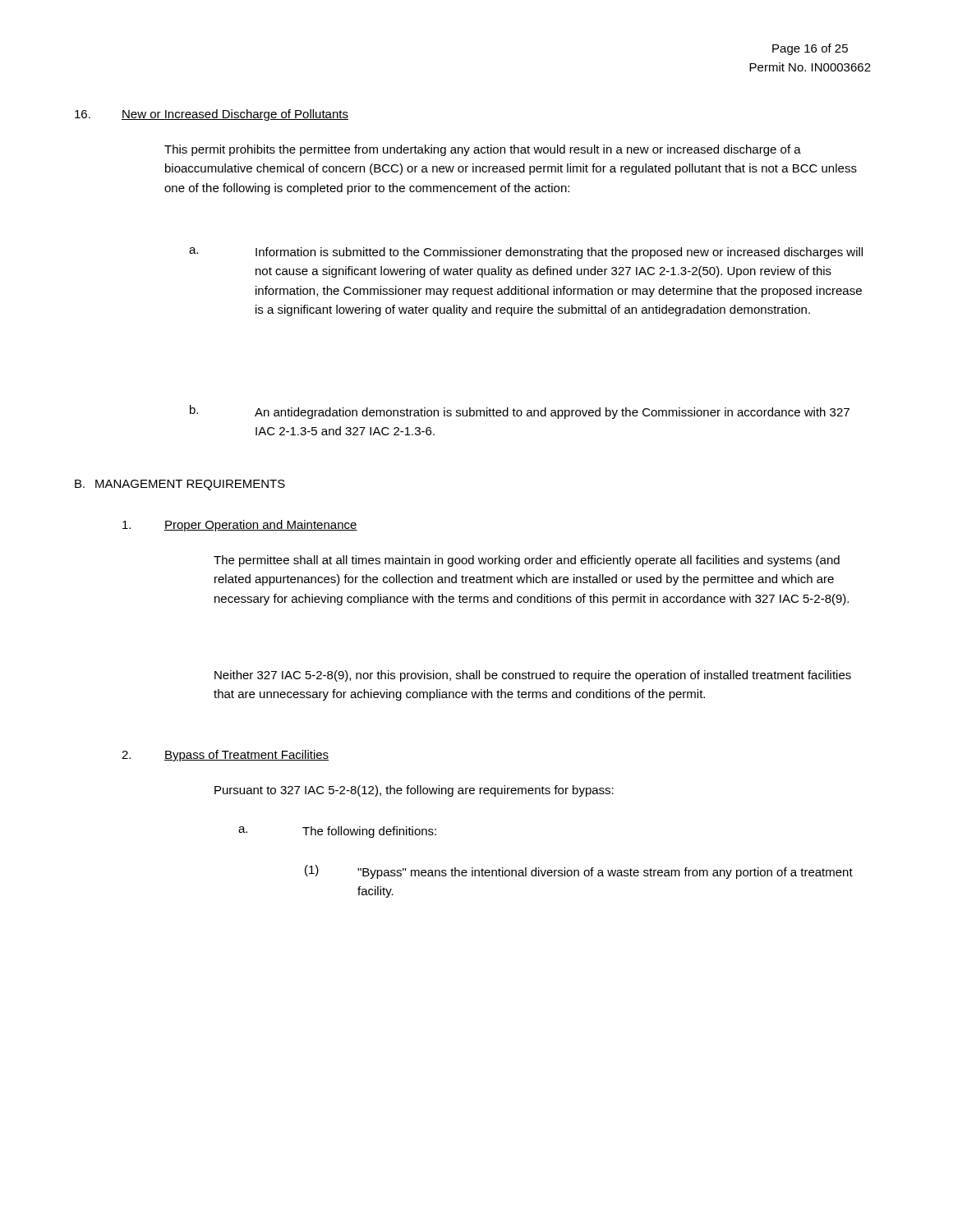Where is the passage that starts "An antidegradation demonstration is submitted to and"?

point(552,421)
